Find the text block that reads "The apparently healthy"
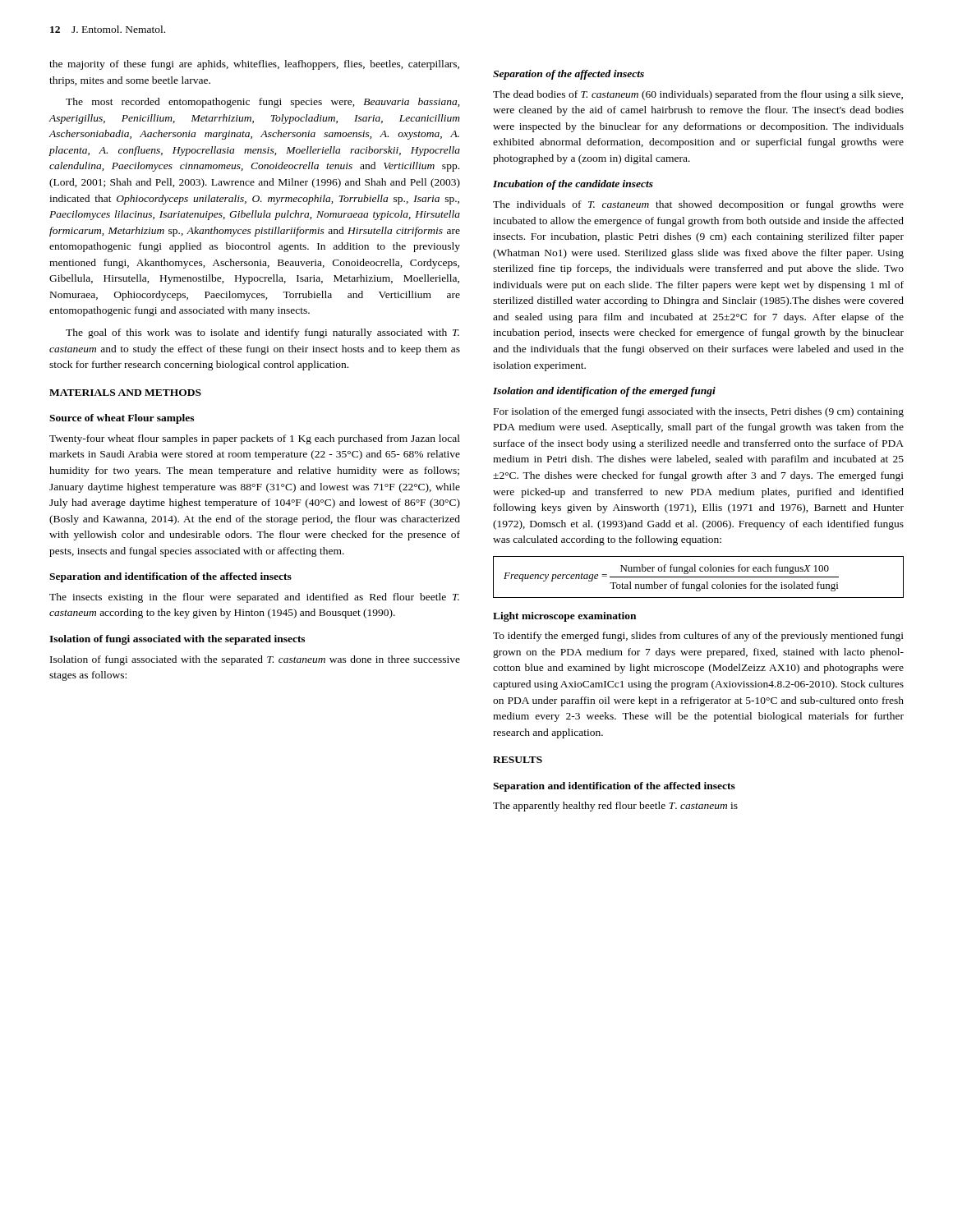Screen dimensions: 1232x953 (698, 806)
